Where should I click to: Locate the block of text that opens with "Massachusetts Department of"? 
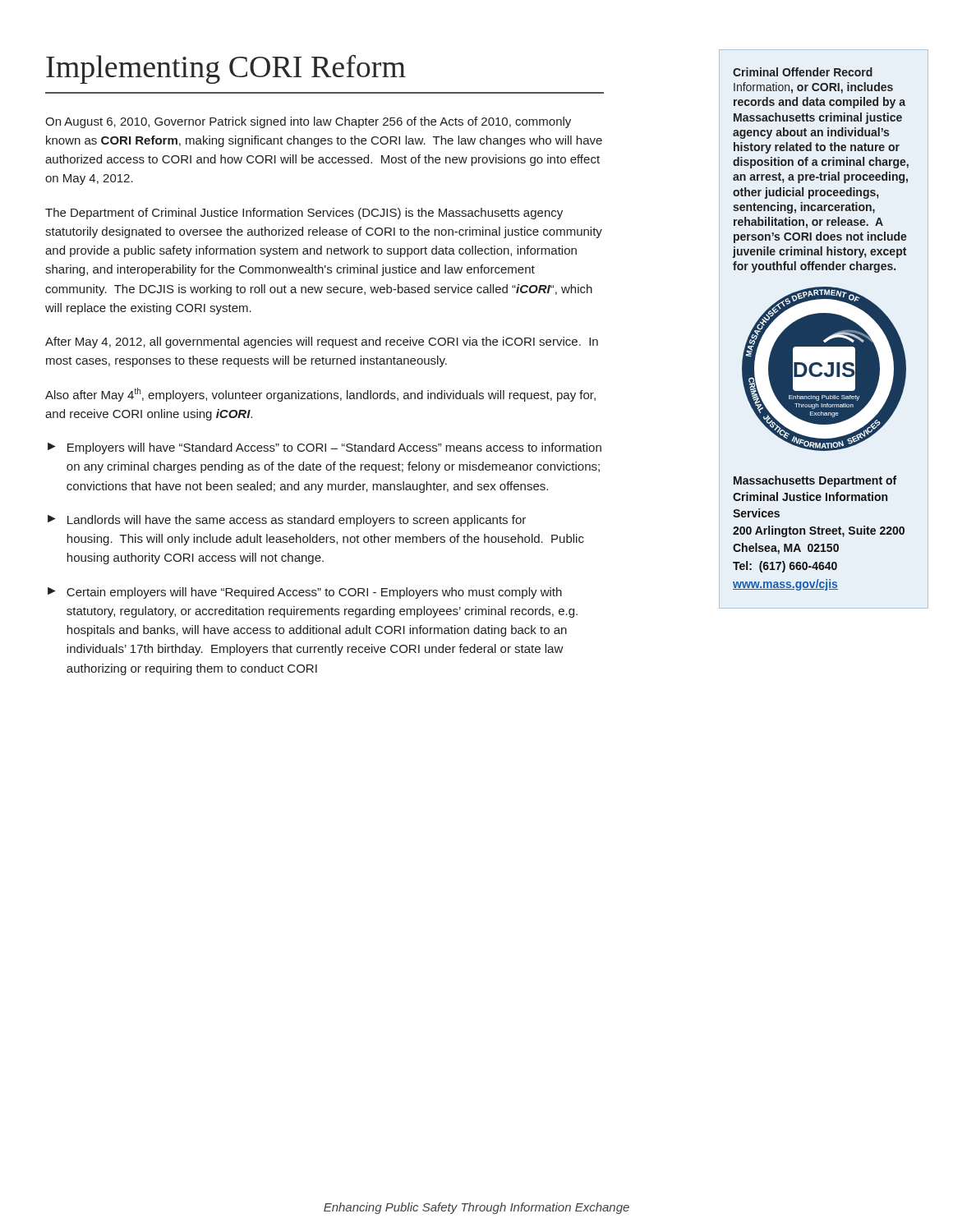coord(824,533)
